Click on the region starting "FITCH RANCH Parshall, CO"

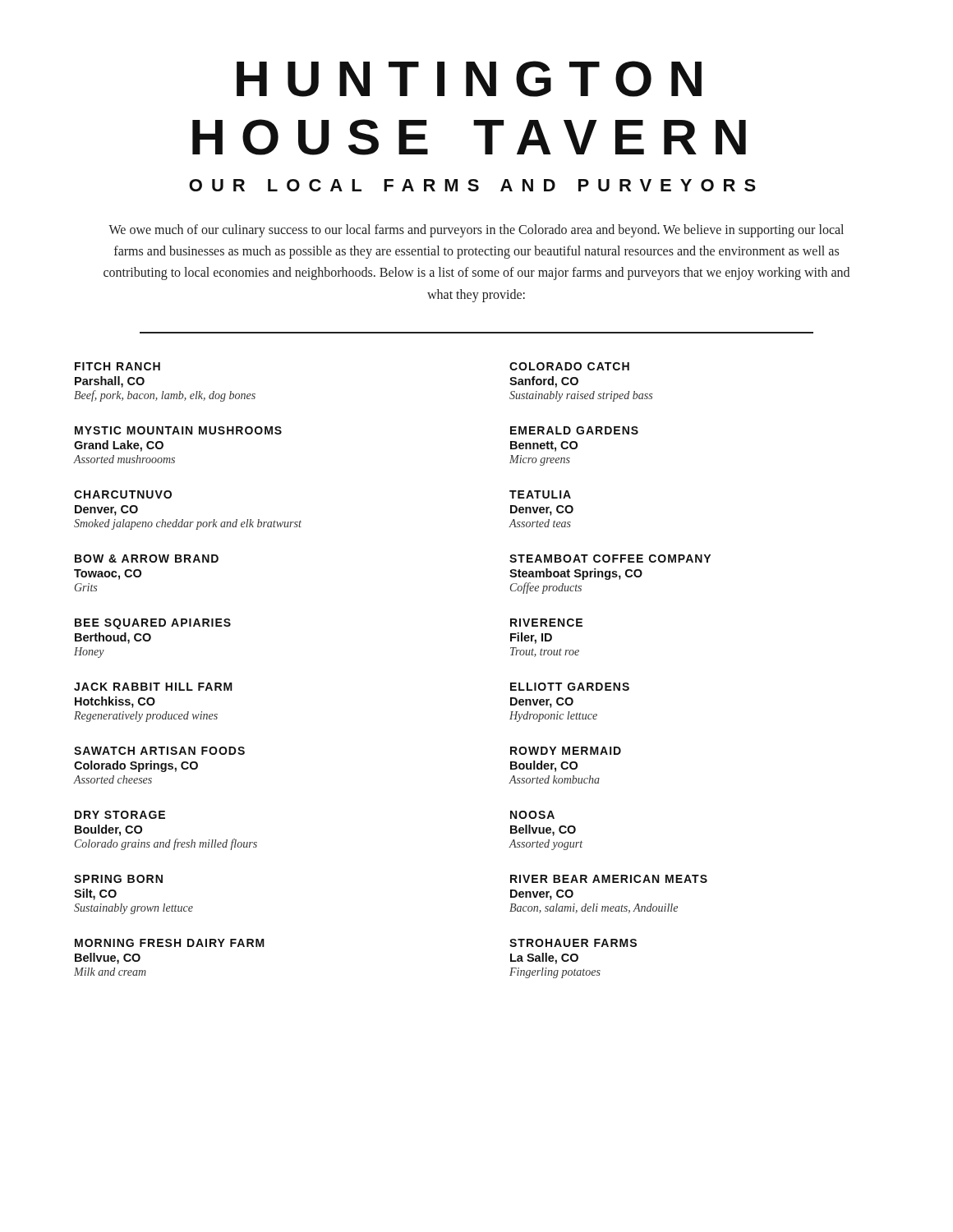coord(117,366)
